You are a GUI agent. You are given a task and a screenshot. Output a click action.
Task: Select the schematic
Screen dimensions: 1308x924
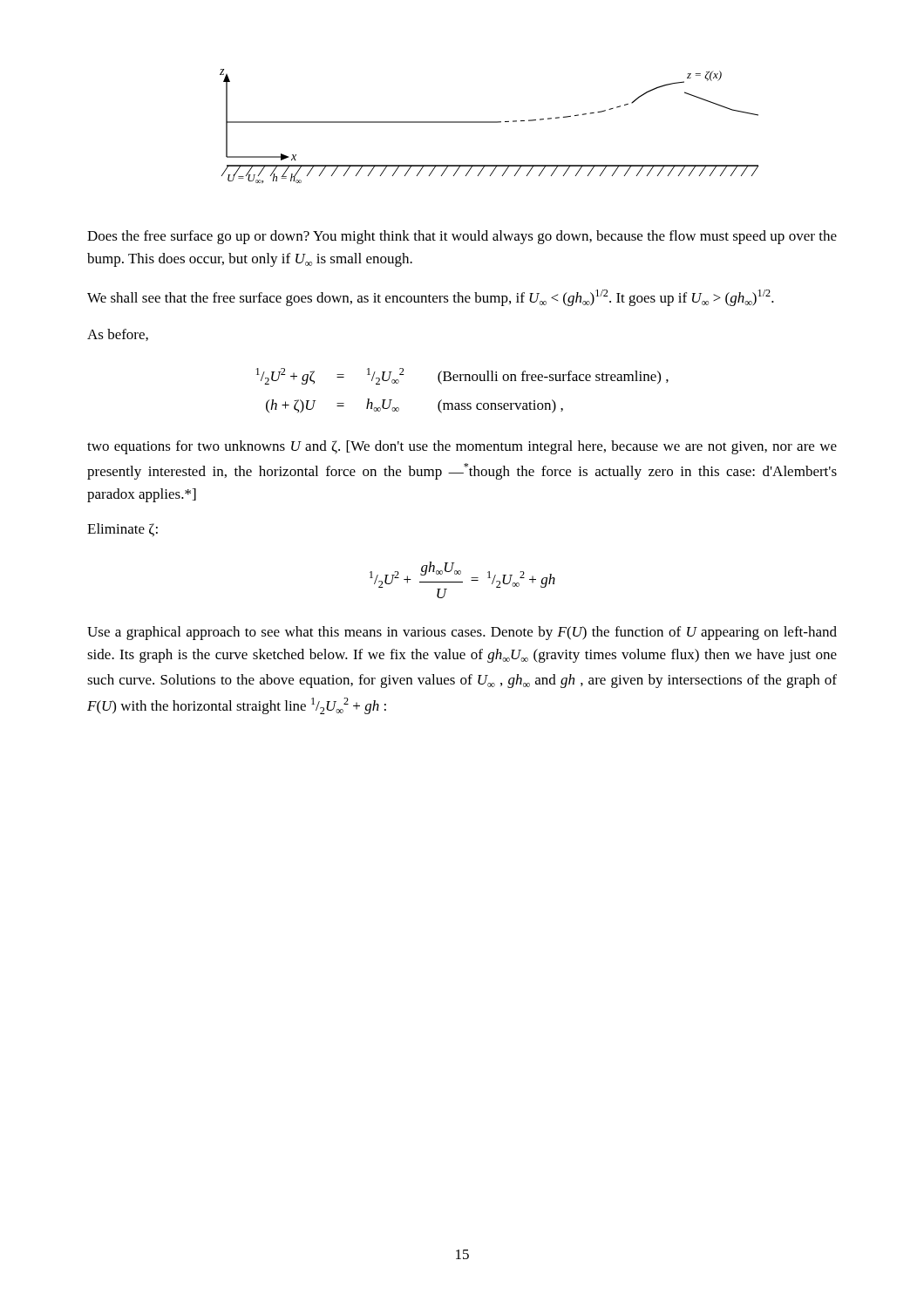pos(462,126)
